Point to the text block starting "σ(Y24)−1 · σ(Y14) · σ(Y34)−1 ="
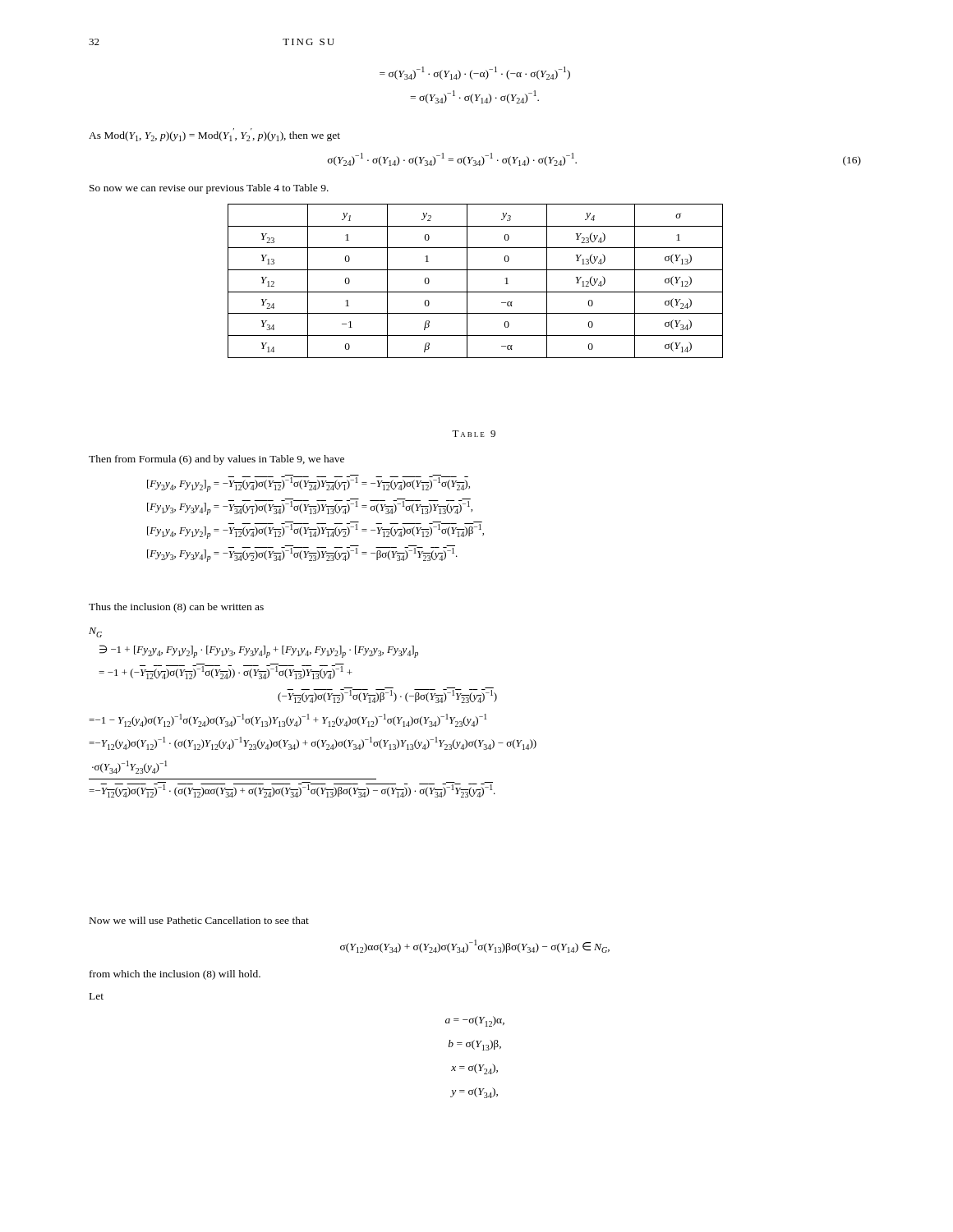Image resolution: width=953 pixels, height=1232 pixels. click(475, 160)
